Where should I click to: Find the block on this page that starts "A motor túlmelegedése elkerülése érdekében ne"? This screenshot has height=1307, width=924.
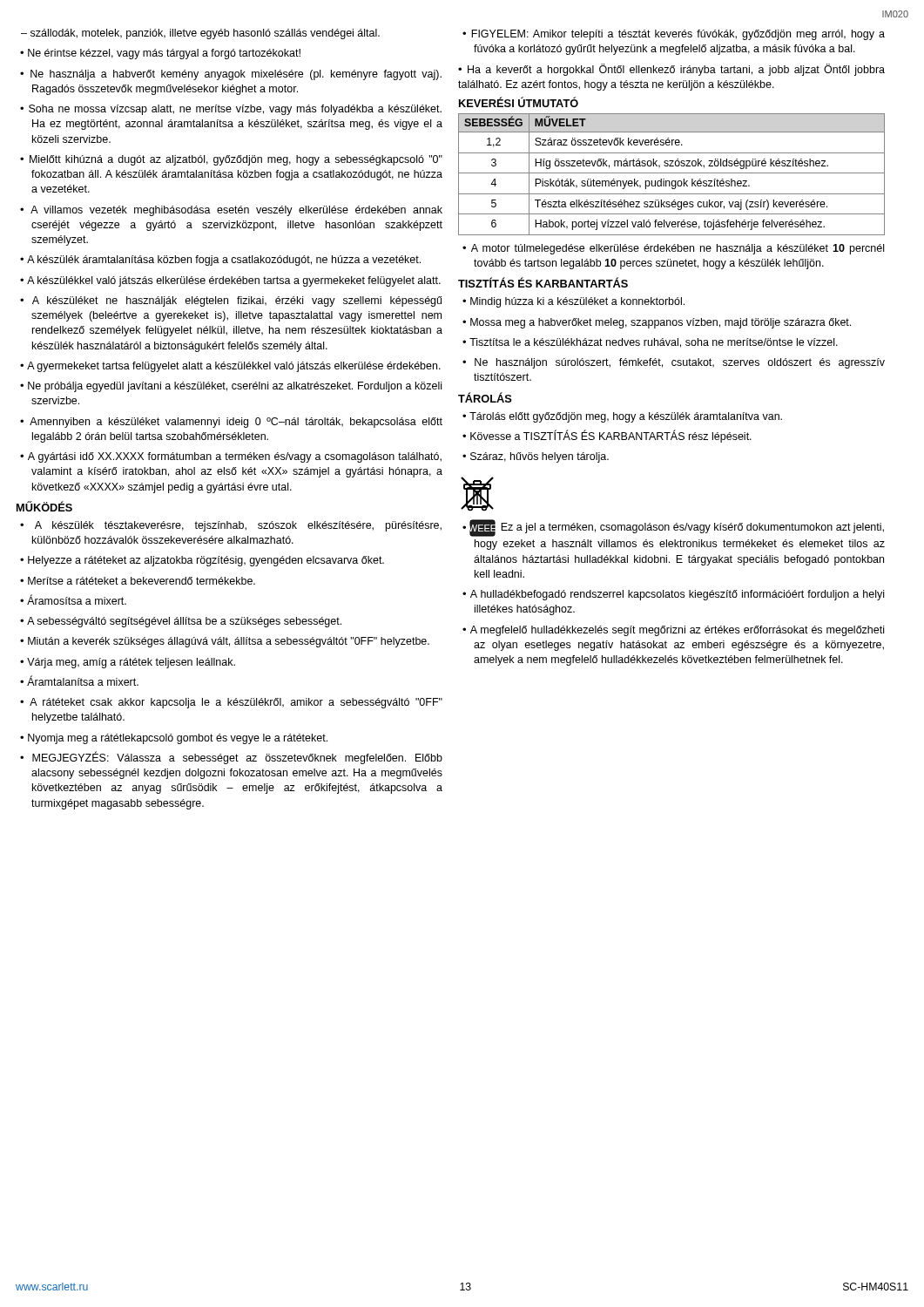(678, 256)
